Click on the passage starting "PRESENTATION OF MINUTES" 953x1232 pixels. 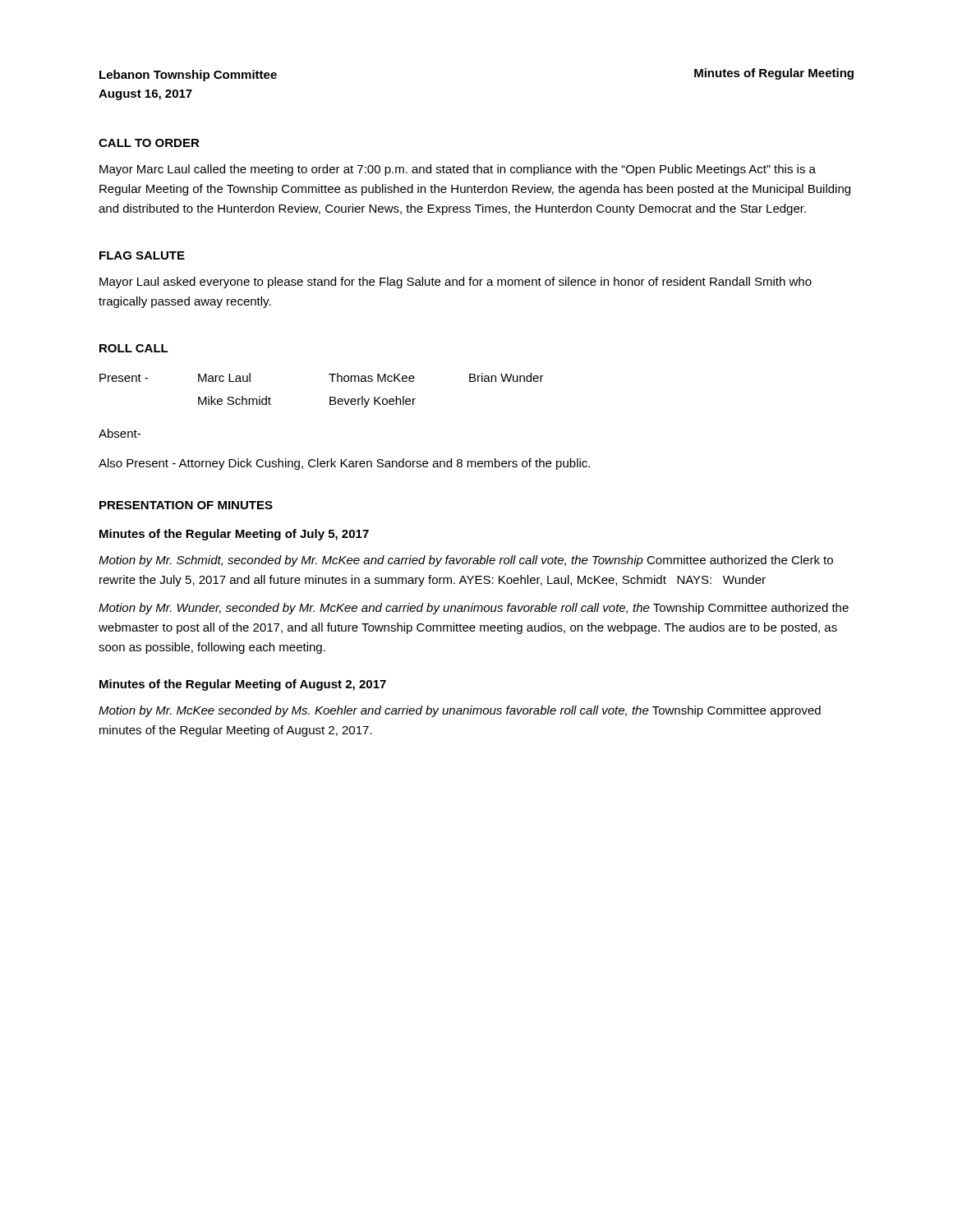186,505
